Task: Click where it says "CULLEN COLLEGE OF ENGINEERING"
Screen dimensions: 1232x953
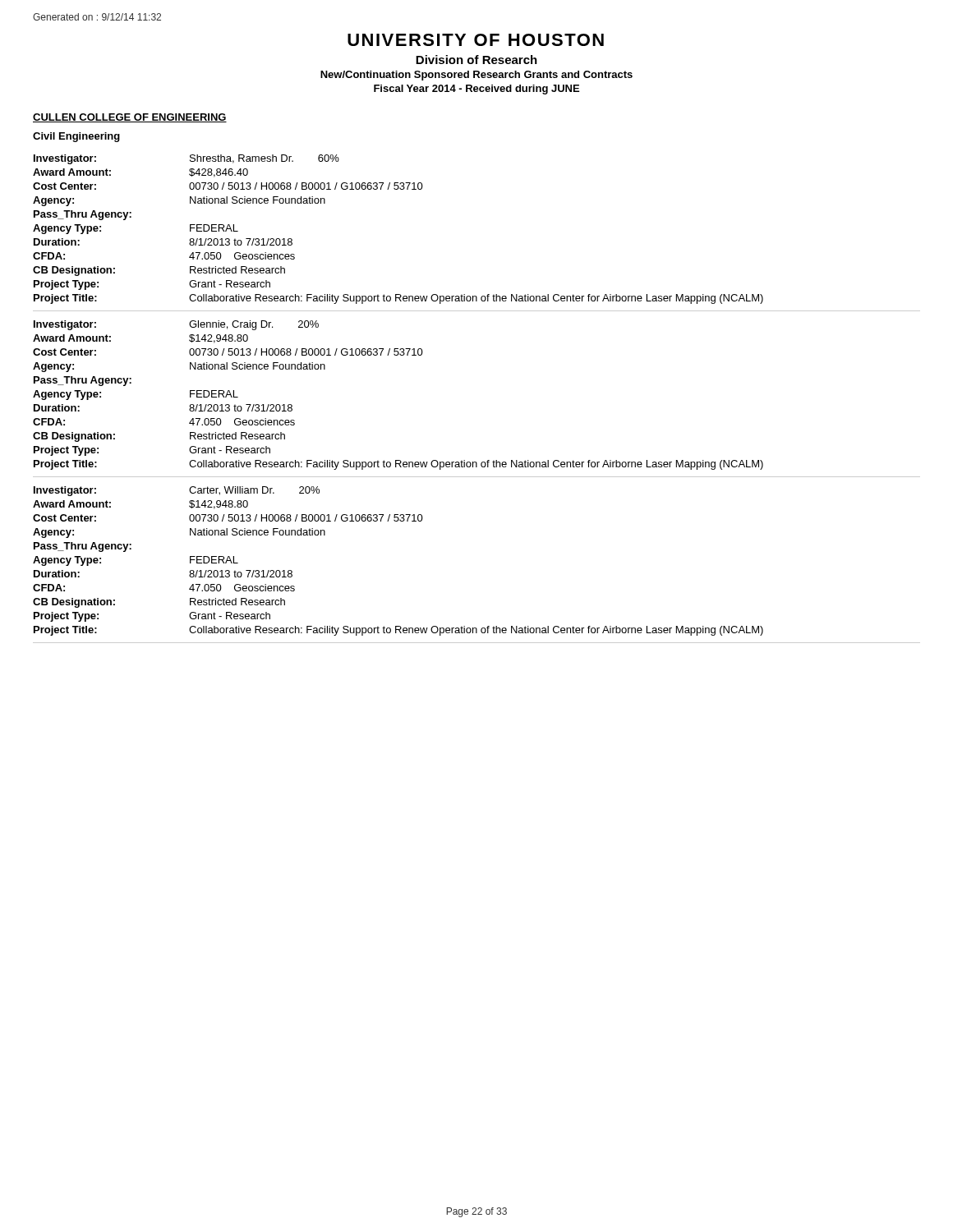Action: pos(130,117)
